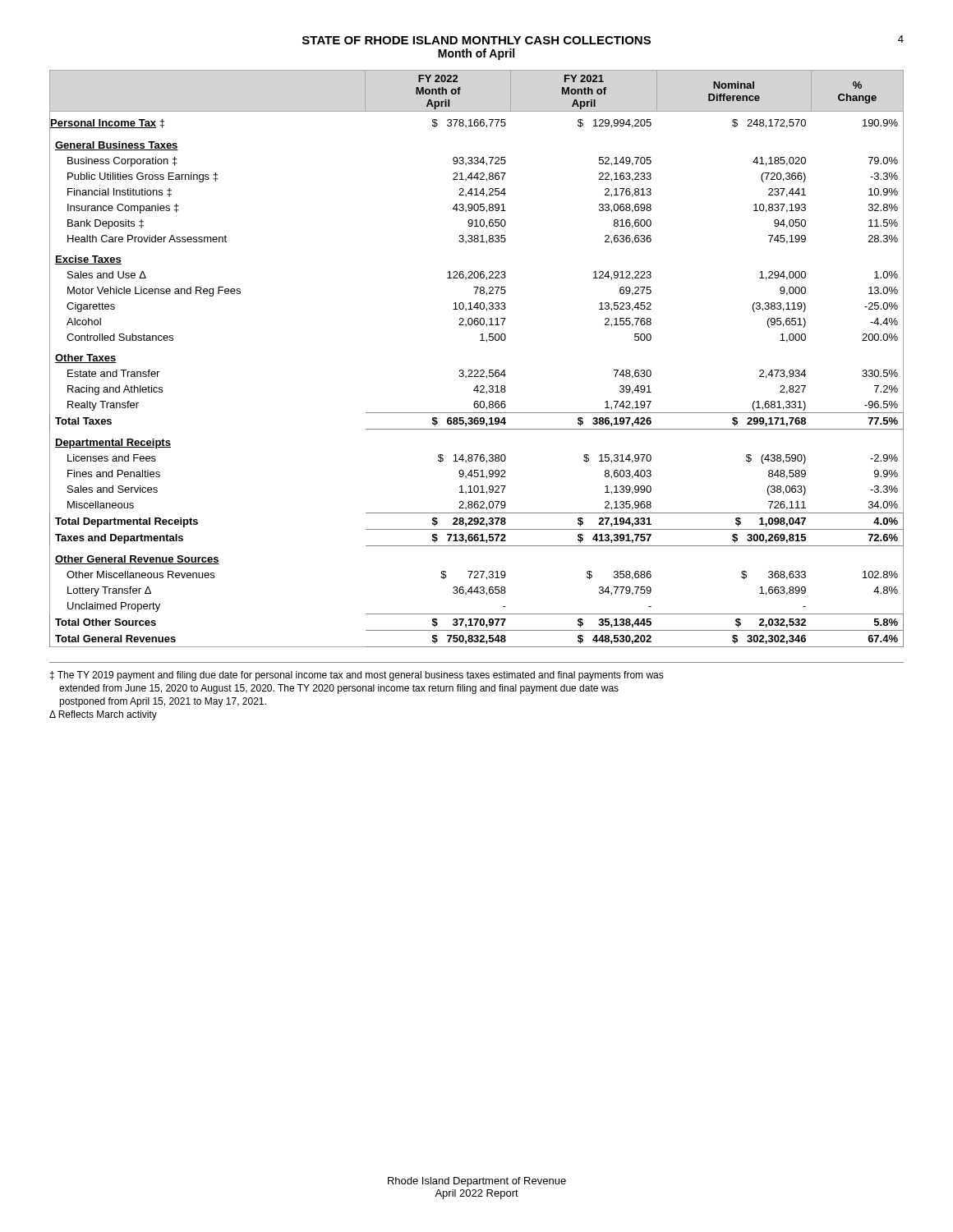Locate a footnote
Screen dimensions: 1232x953
pyautogui.click(x=476, y=695)
